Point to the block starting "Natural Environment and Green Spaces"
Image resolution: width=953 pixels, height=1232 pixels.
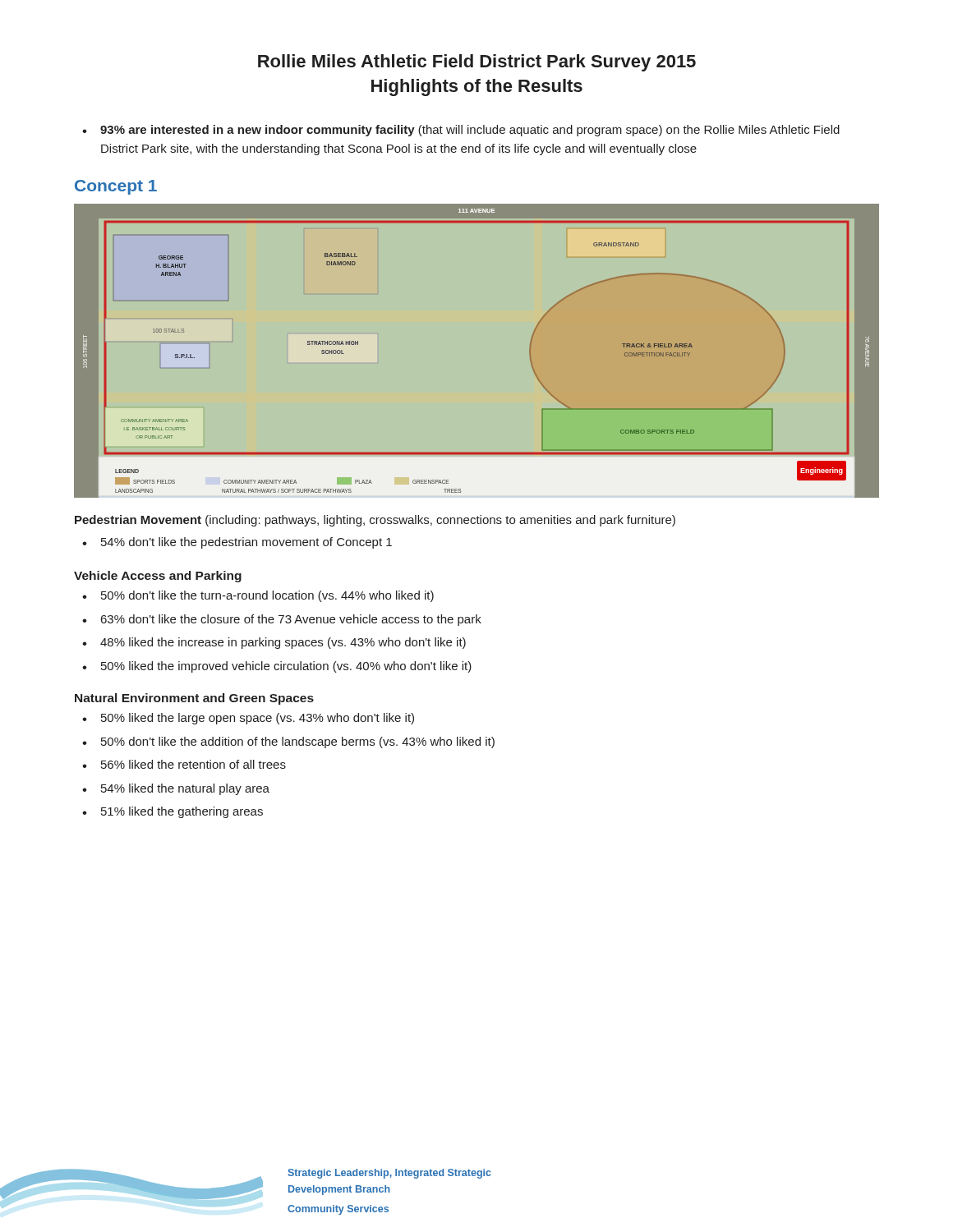tap(194, 698)
